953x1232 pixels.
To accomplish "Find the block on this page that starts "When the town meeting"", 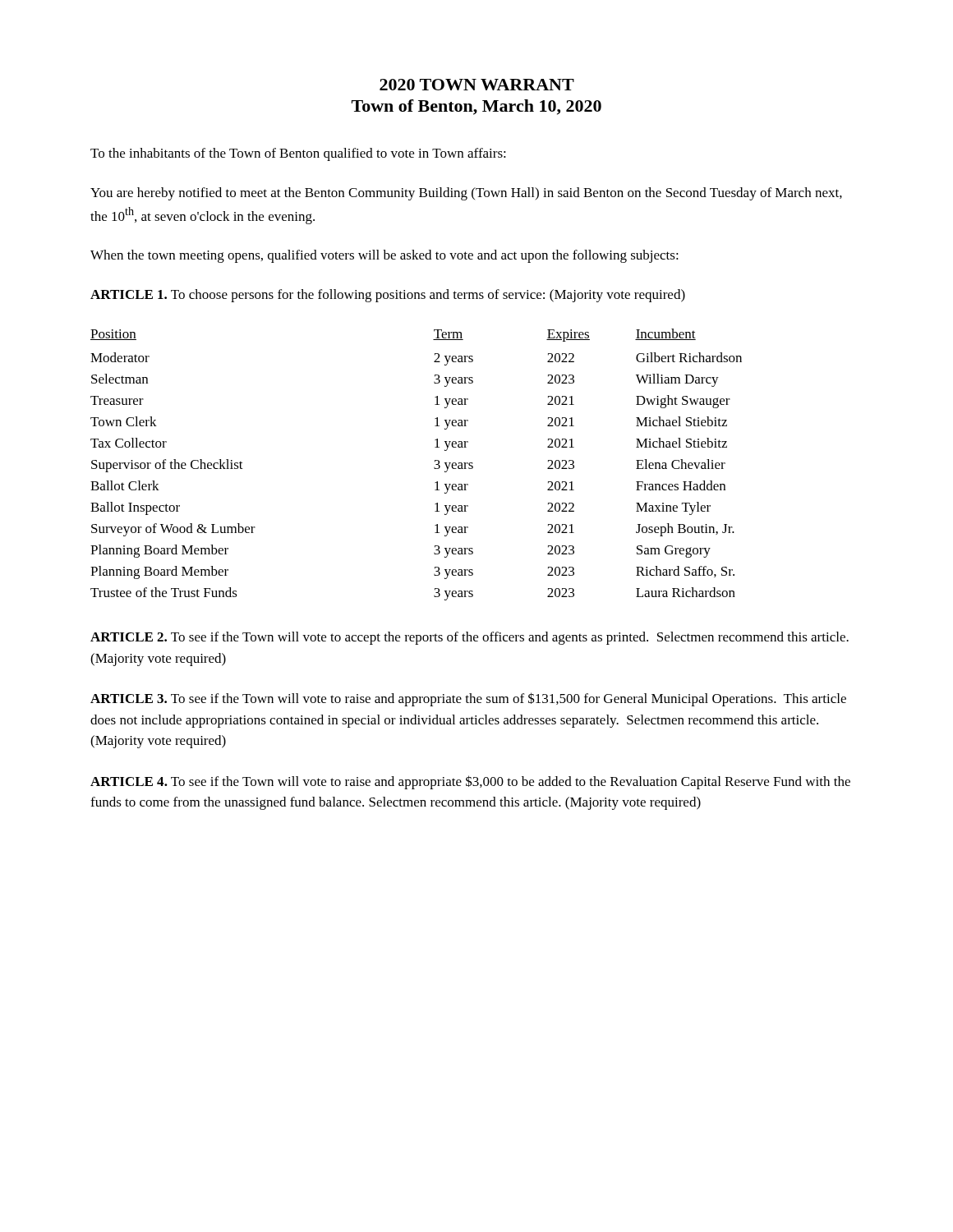I will [x=385, y=255].
